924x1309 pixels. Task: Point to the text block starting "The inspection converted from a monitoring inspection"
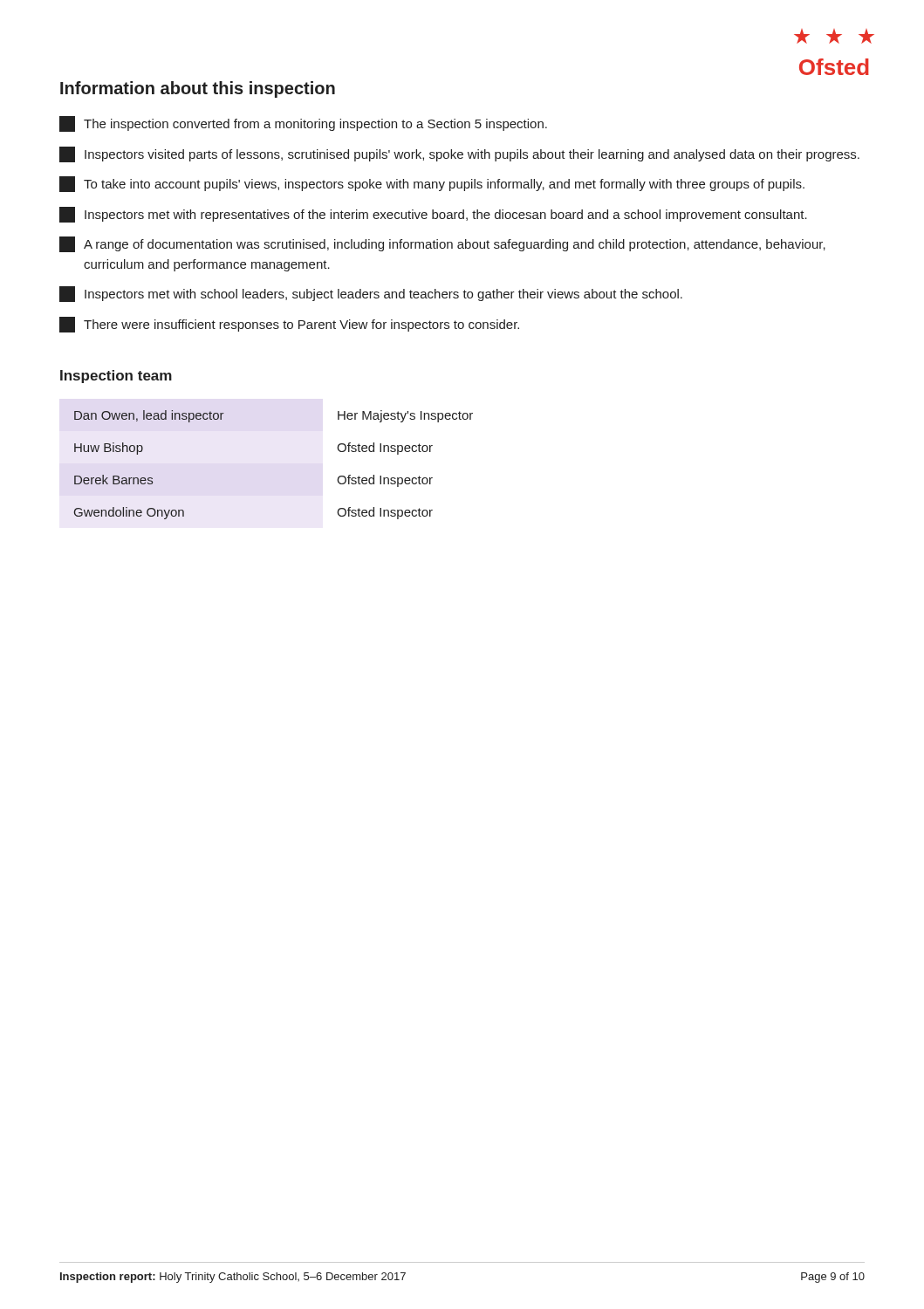coord(462,124)
